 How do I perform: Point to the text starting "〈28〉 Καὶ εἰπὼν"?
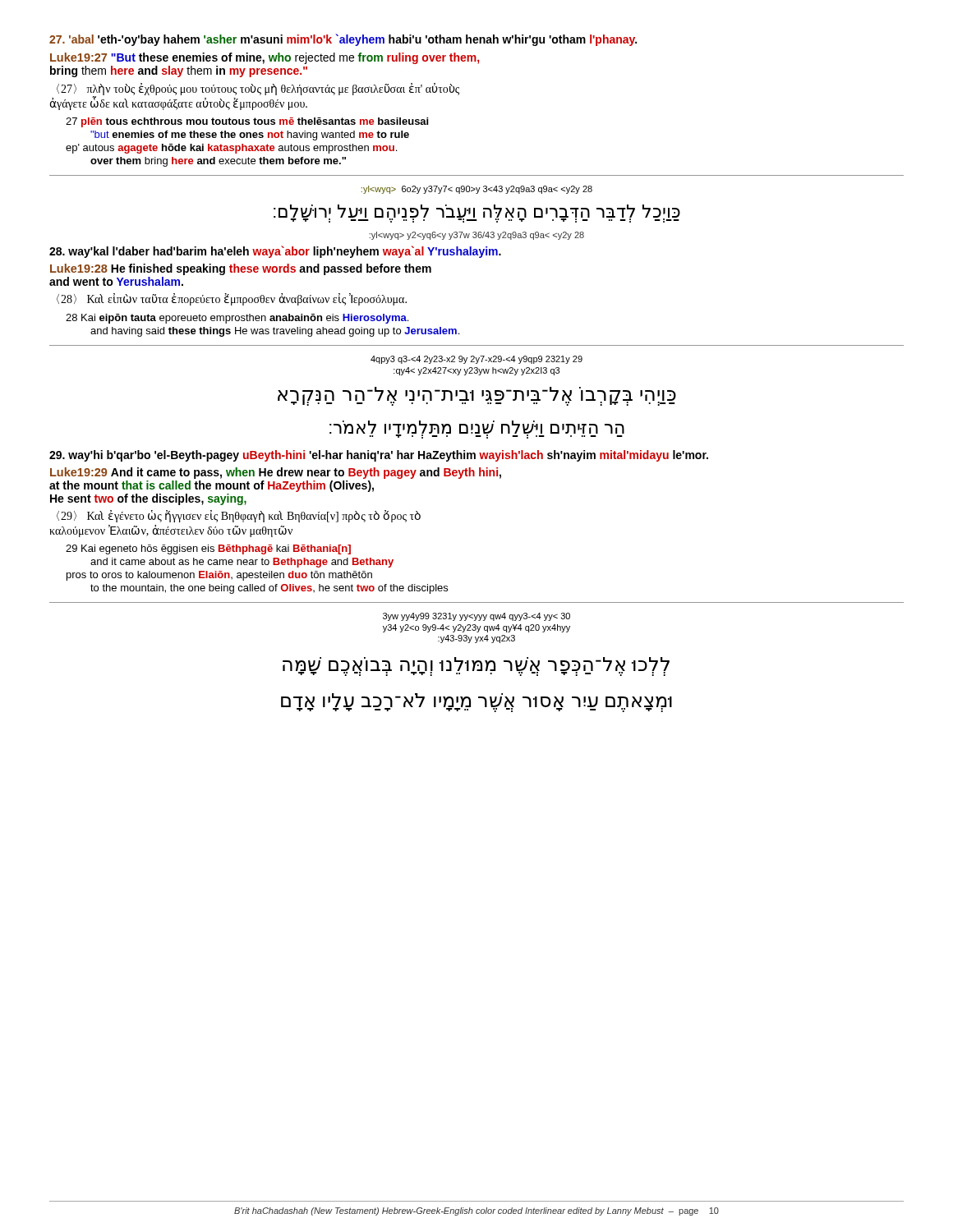pyautogui.click(x=228, y=299)
